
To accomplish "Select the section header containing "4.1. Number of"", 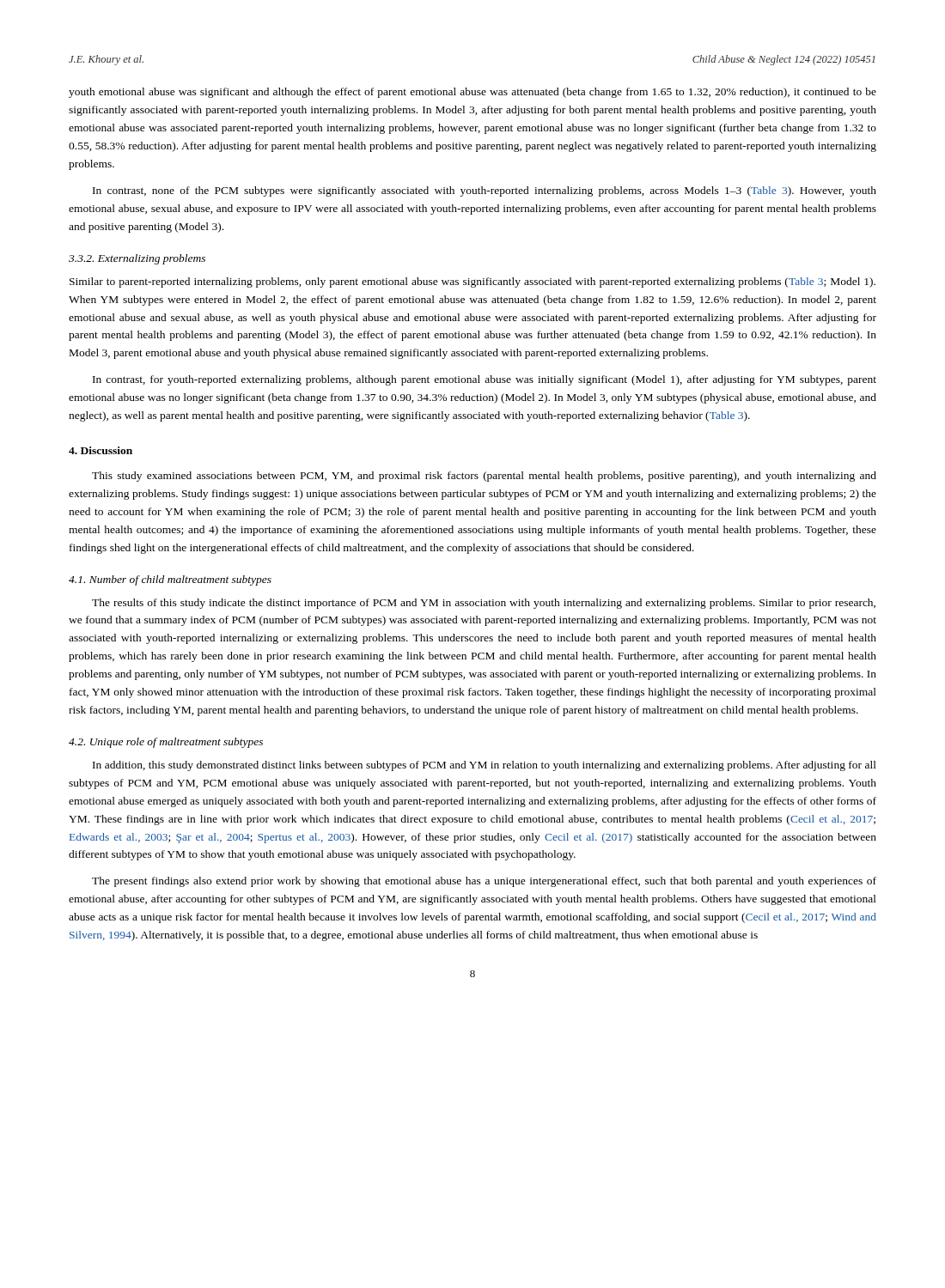I will pyautogui.click(x=170, y=580).
